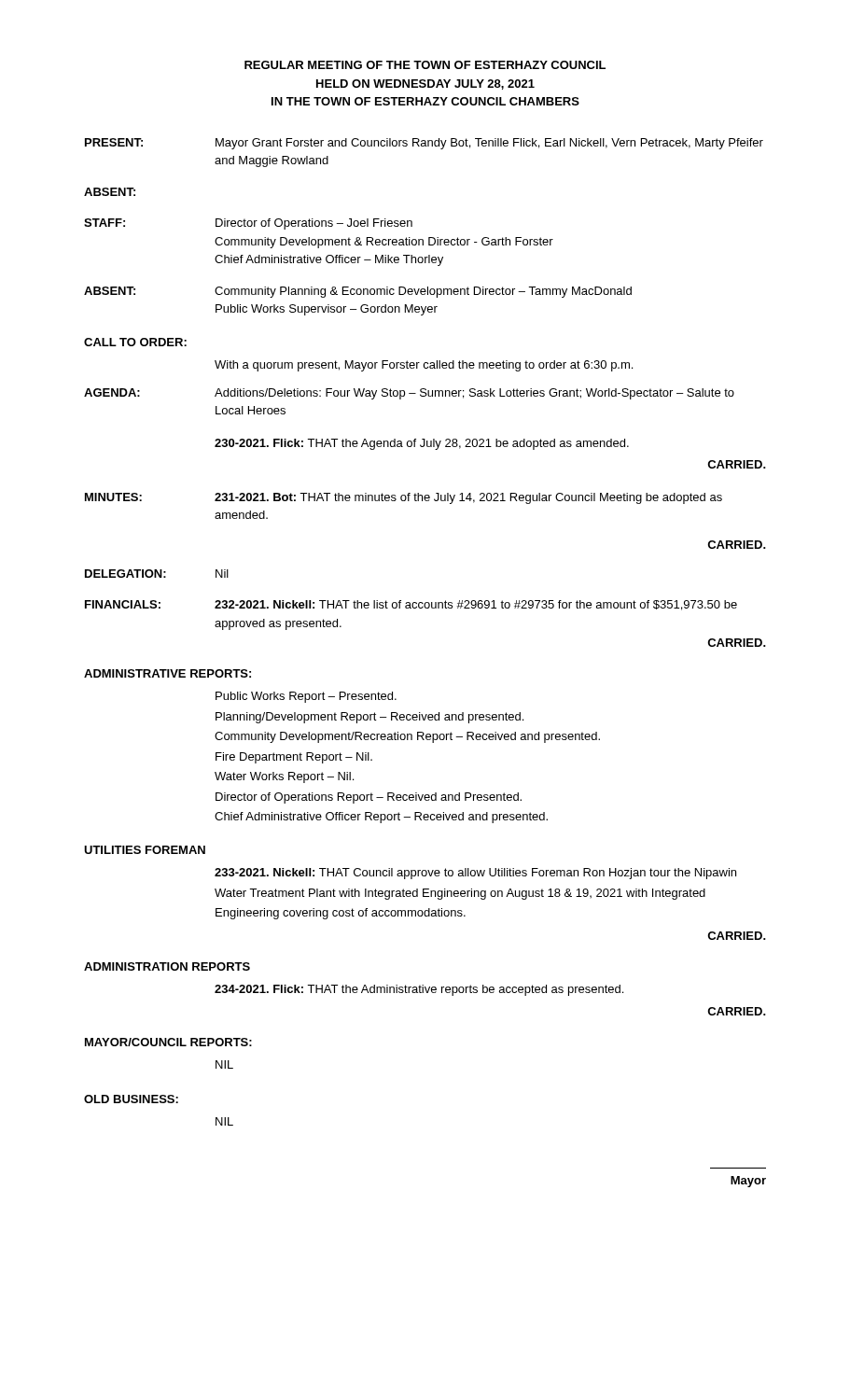Click on the section header that reads "CALL TO ORDER:"
The image size is (850, 1400).
[x=136, y=342]
